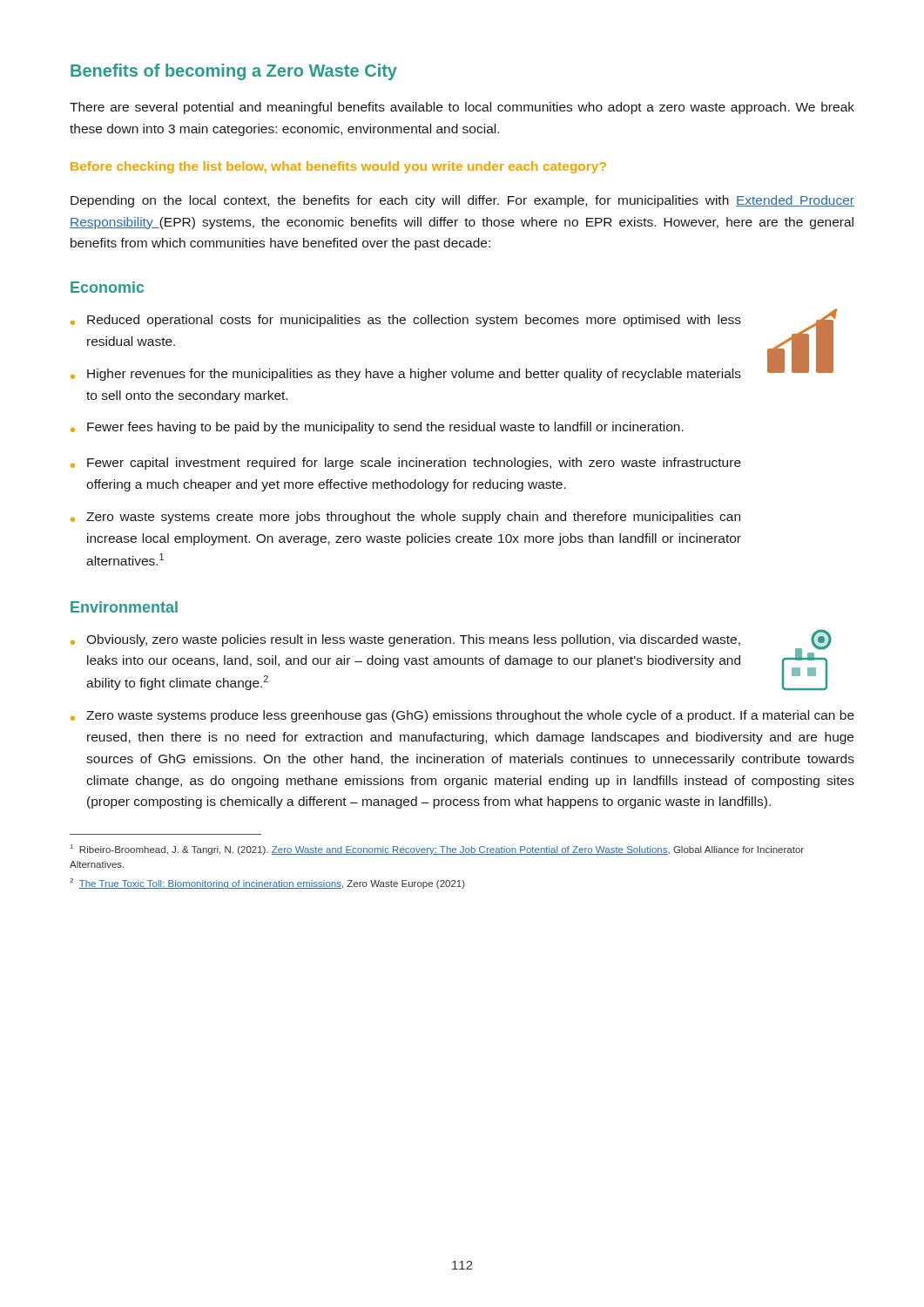Point to the block beginning "• Fewer capital investment required for"
Viewport: 924px width, 1307px height.
click(405, 474)
